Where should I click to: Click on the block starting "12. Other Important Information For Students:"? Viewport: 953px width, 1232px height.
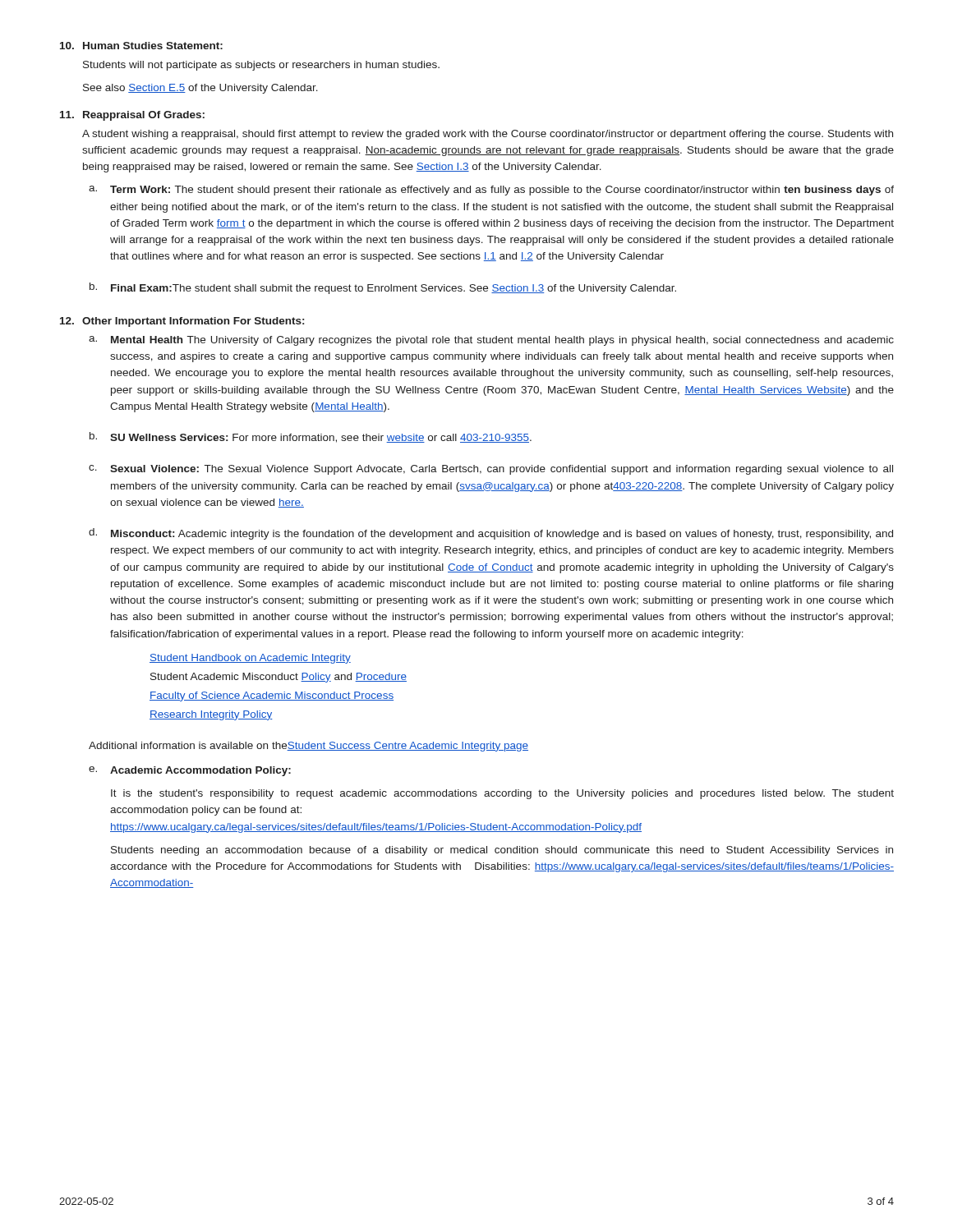tap(182, 321)
